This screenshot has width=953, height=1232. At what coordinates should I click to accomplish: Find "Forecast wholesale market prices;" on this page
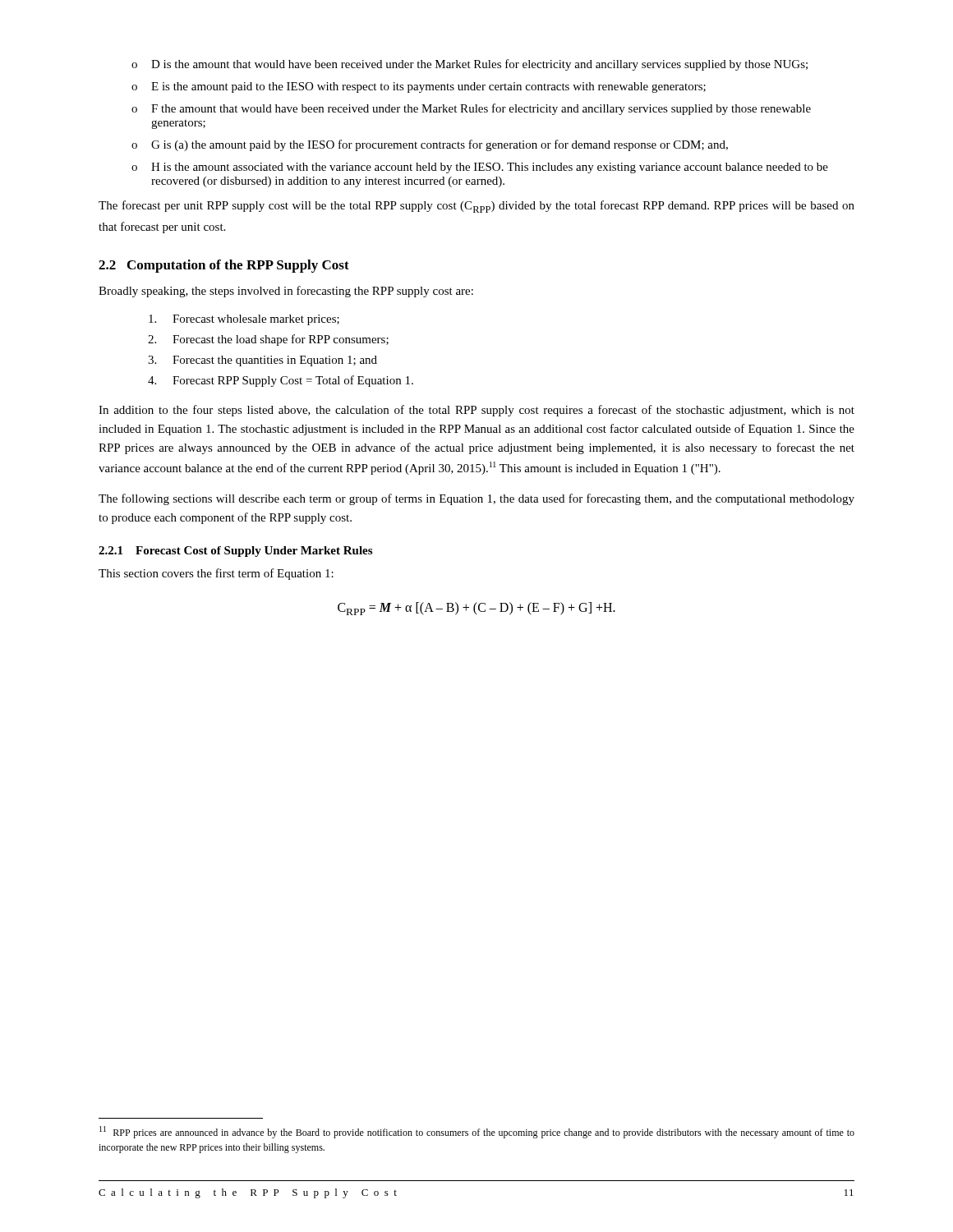[x=244, y=319]
